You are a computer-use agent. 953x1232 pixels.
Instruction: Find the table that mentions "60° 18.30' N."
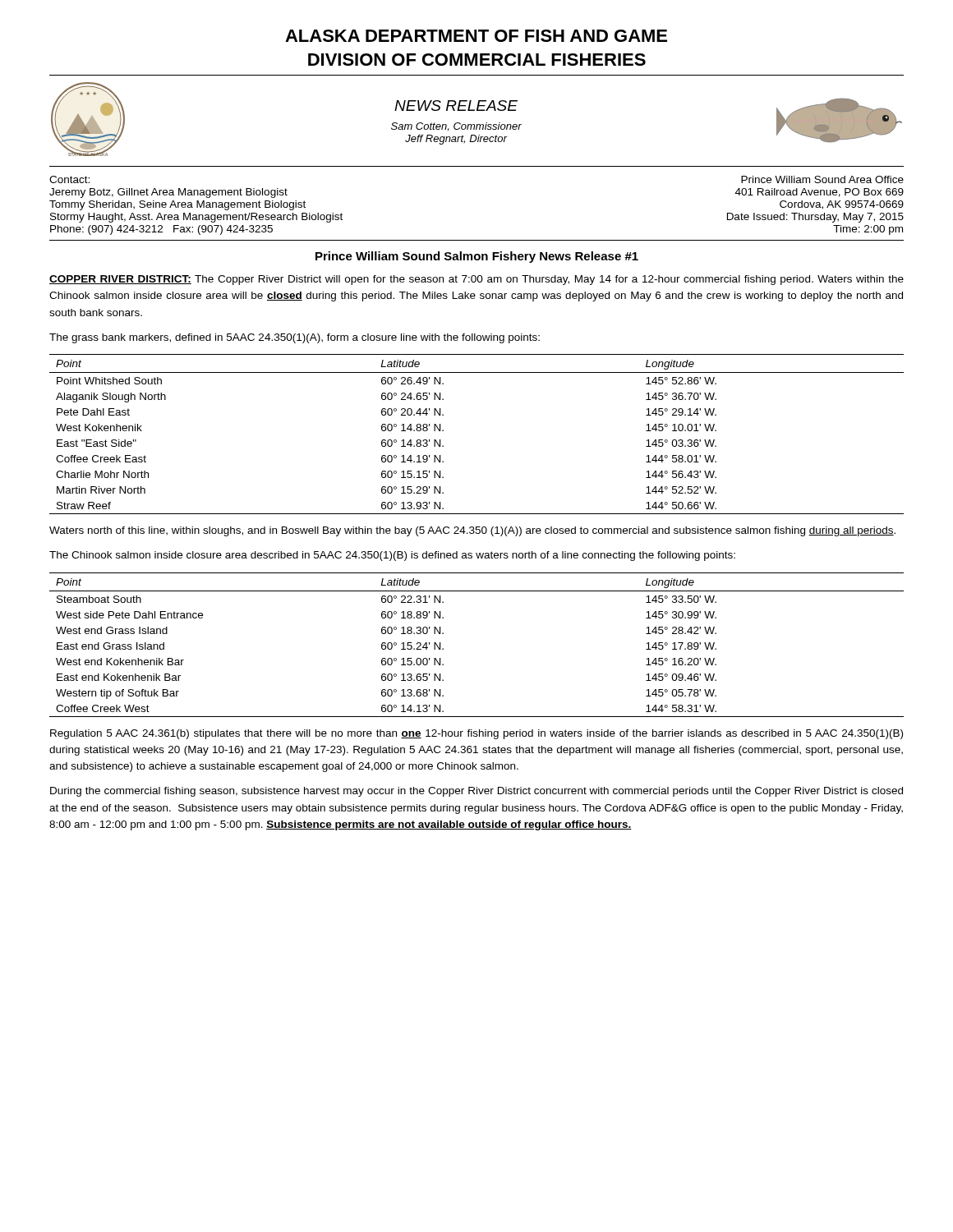coord(476,645)
